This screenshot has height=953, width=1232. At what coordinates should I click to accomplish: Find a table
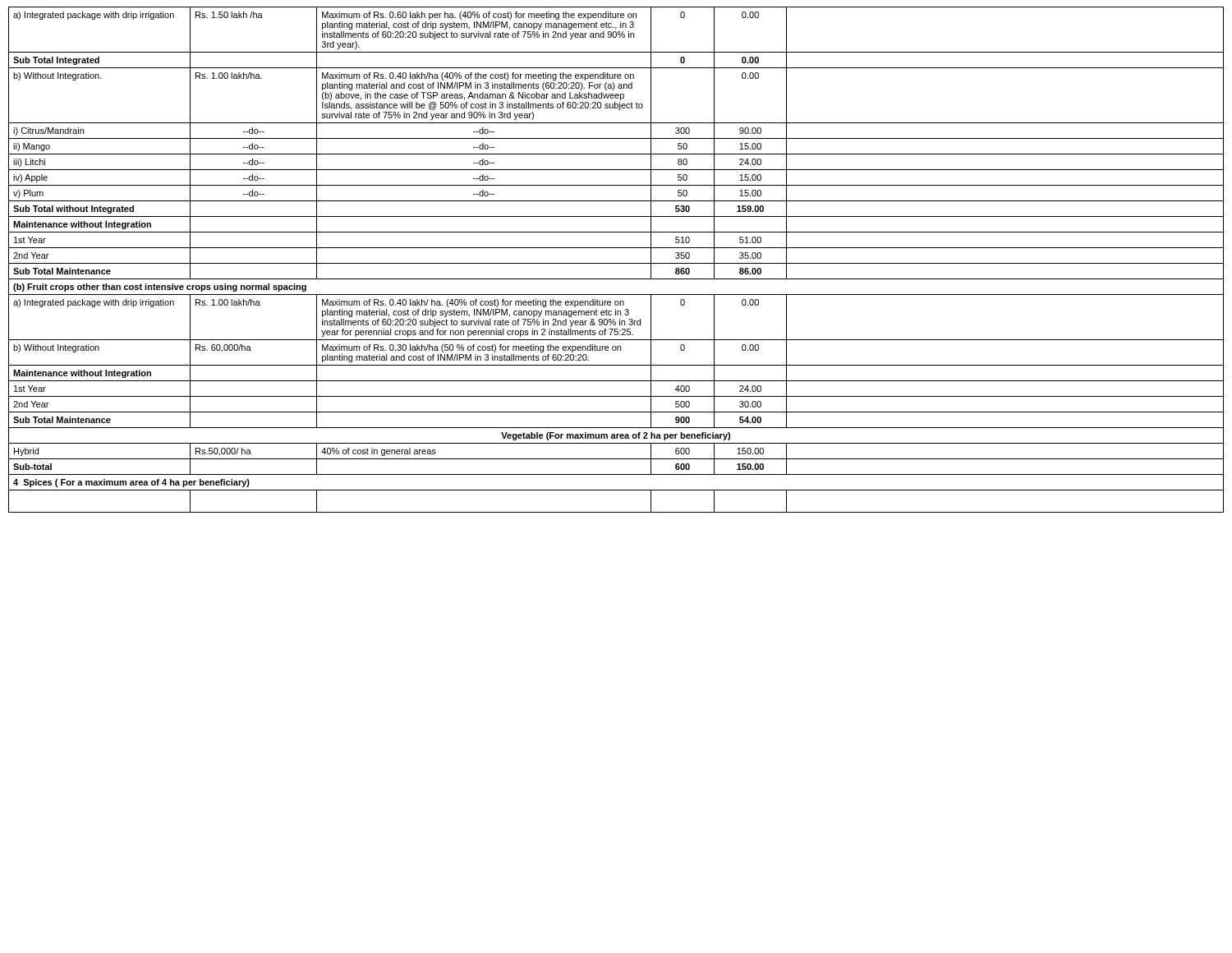(x=616, y=260)
